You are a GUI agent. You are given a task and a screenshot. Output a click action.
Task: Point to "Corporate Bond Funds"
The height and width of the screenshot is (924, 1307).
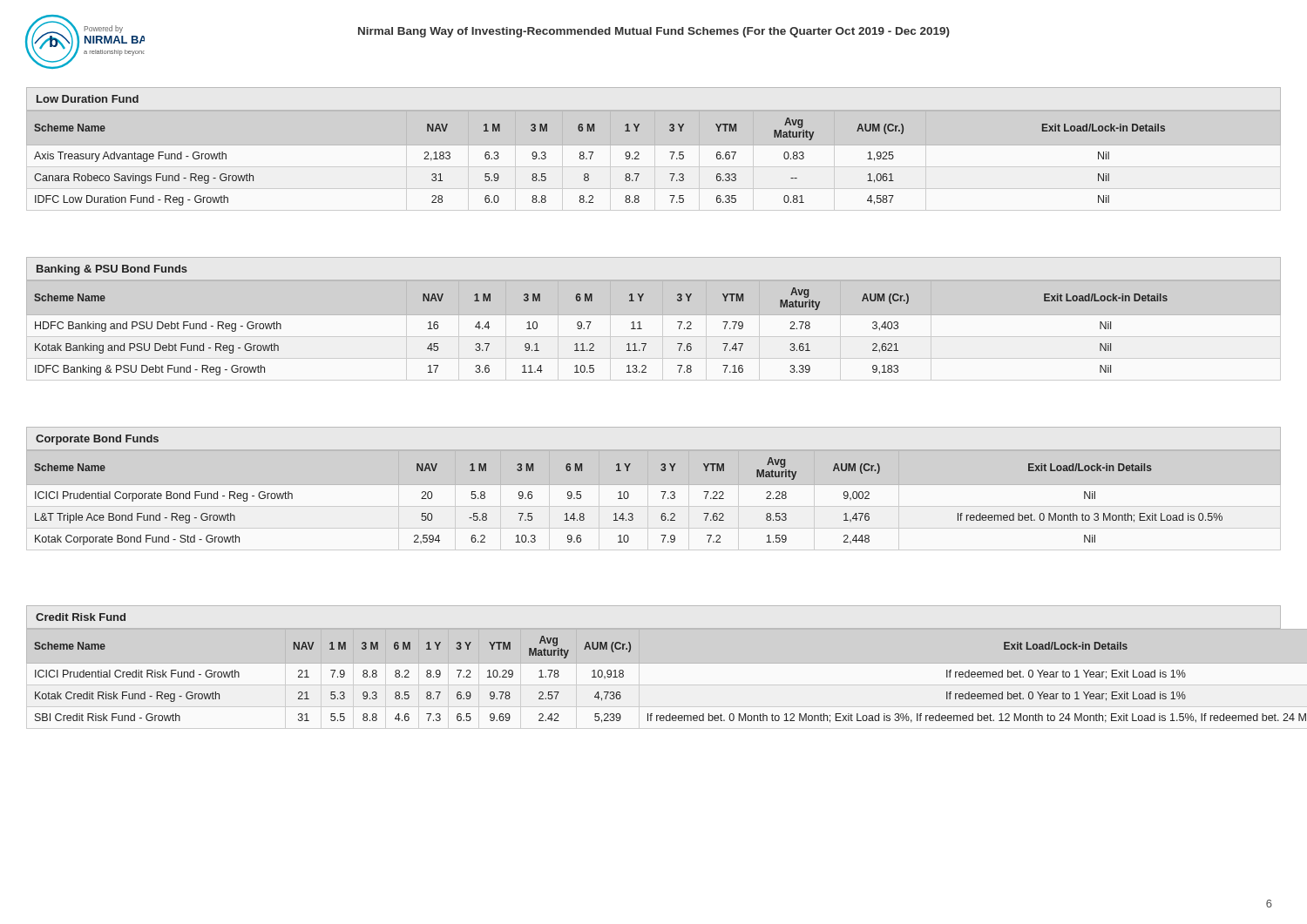tap(97, 438)
